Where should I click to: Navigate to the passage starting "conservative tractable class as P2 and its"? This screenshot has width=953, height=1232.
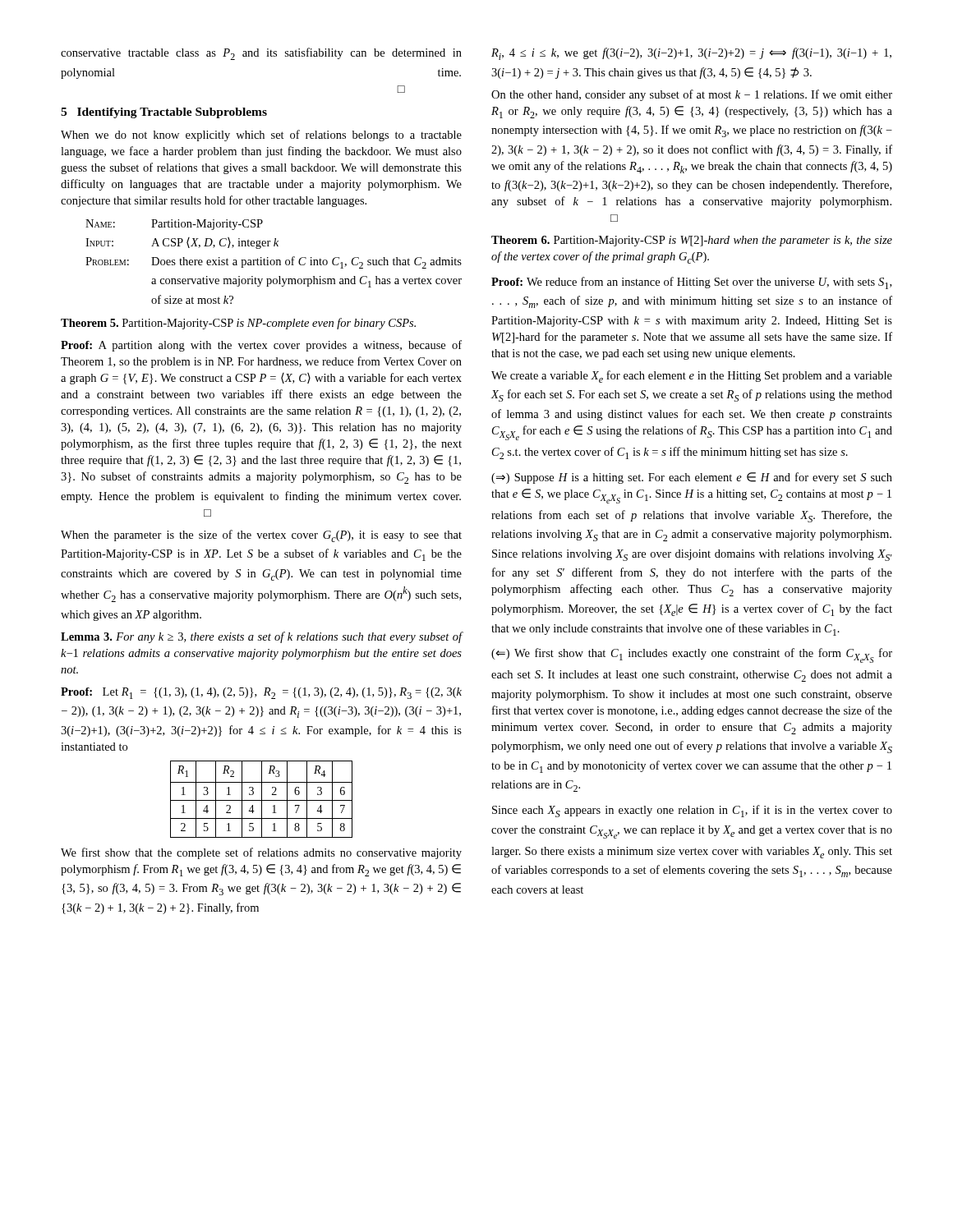click(261, 54)
